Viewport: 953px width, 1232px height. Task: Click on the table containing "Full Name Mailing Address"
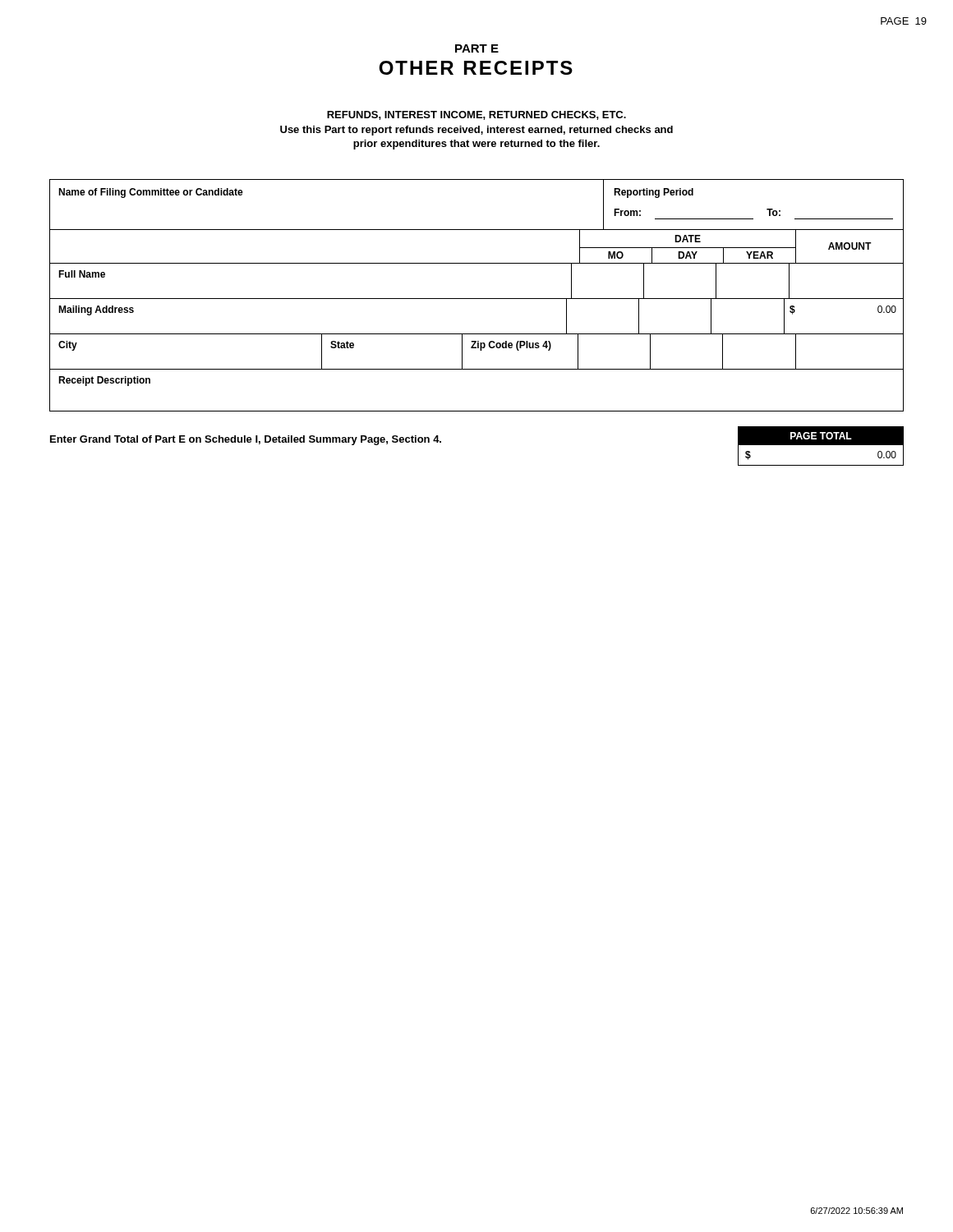(x=476, y=338)
